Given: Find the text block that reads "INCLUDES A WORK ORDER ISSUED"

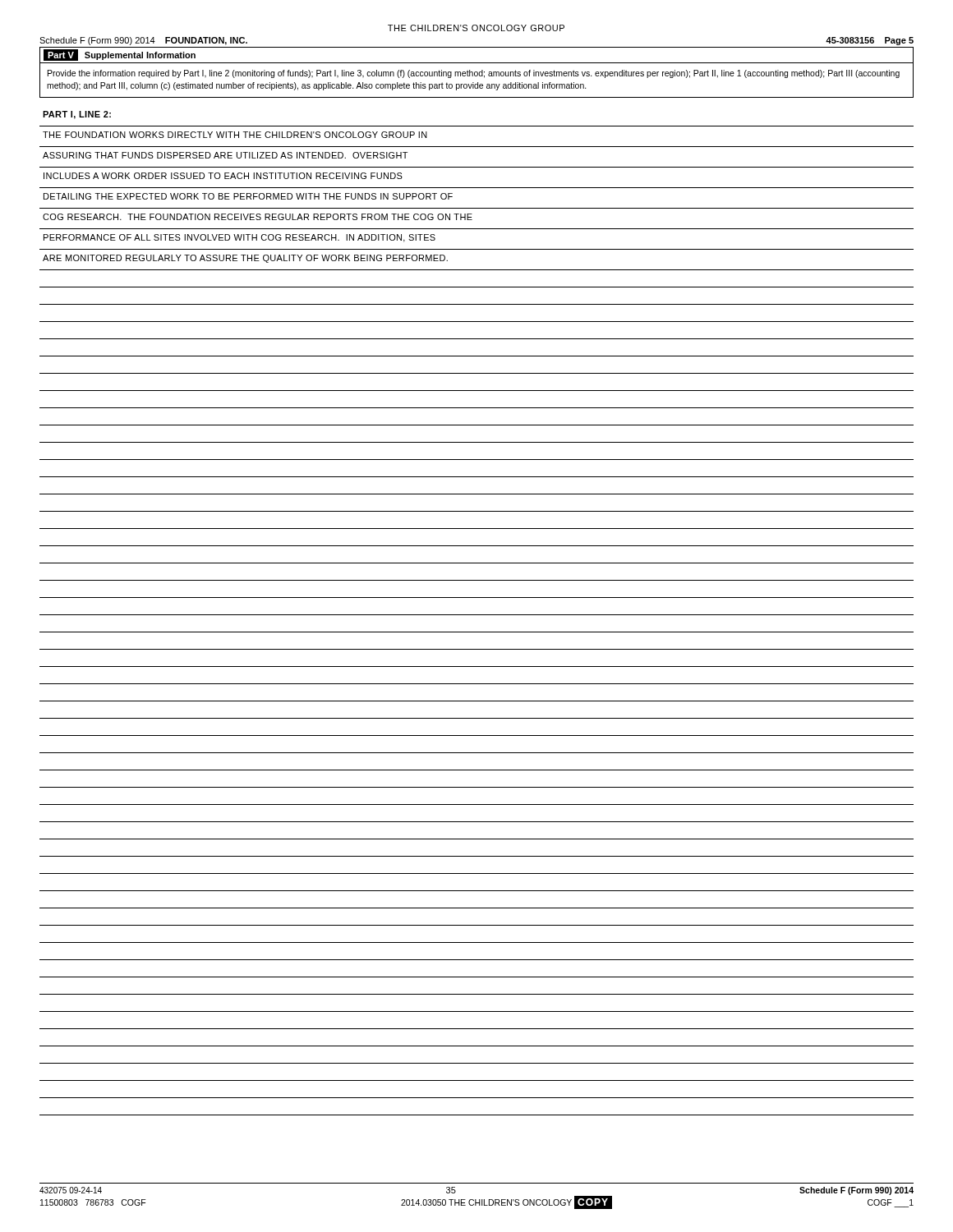Looking at the screenshot, I should (x=223, y=176).
